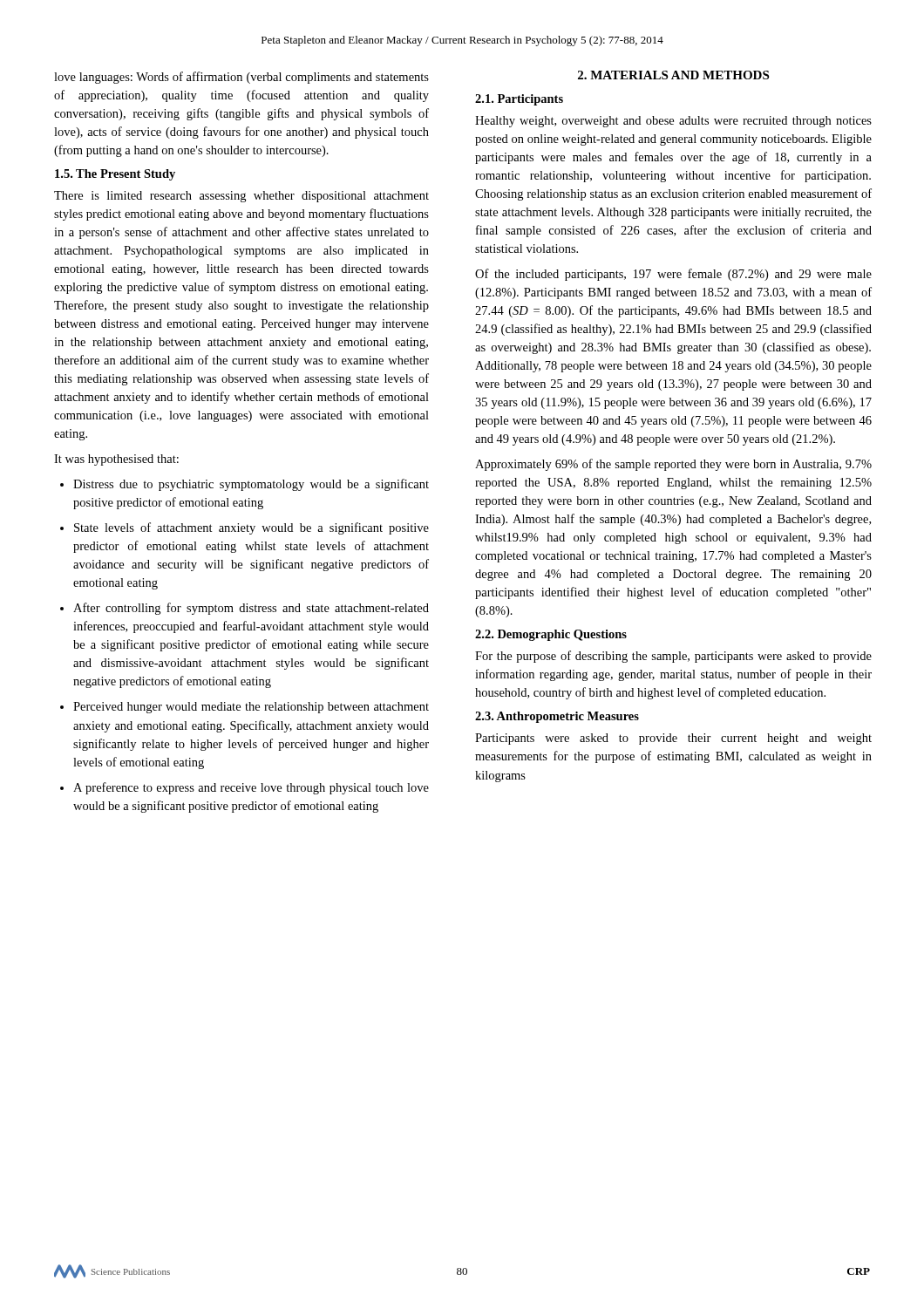Point to the element starting "Participants were asked to provide their current"
The width and height of the screenshot is (924, 1308).
tap(673, 757)
